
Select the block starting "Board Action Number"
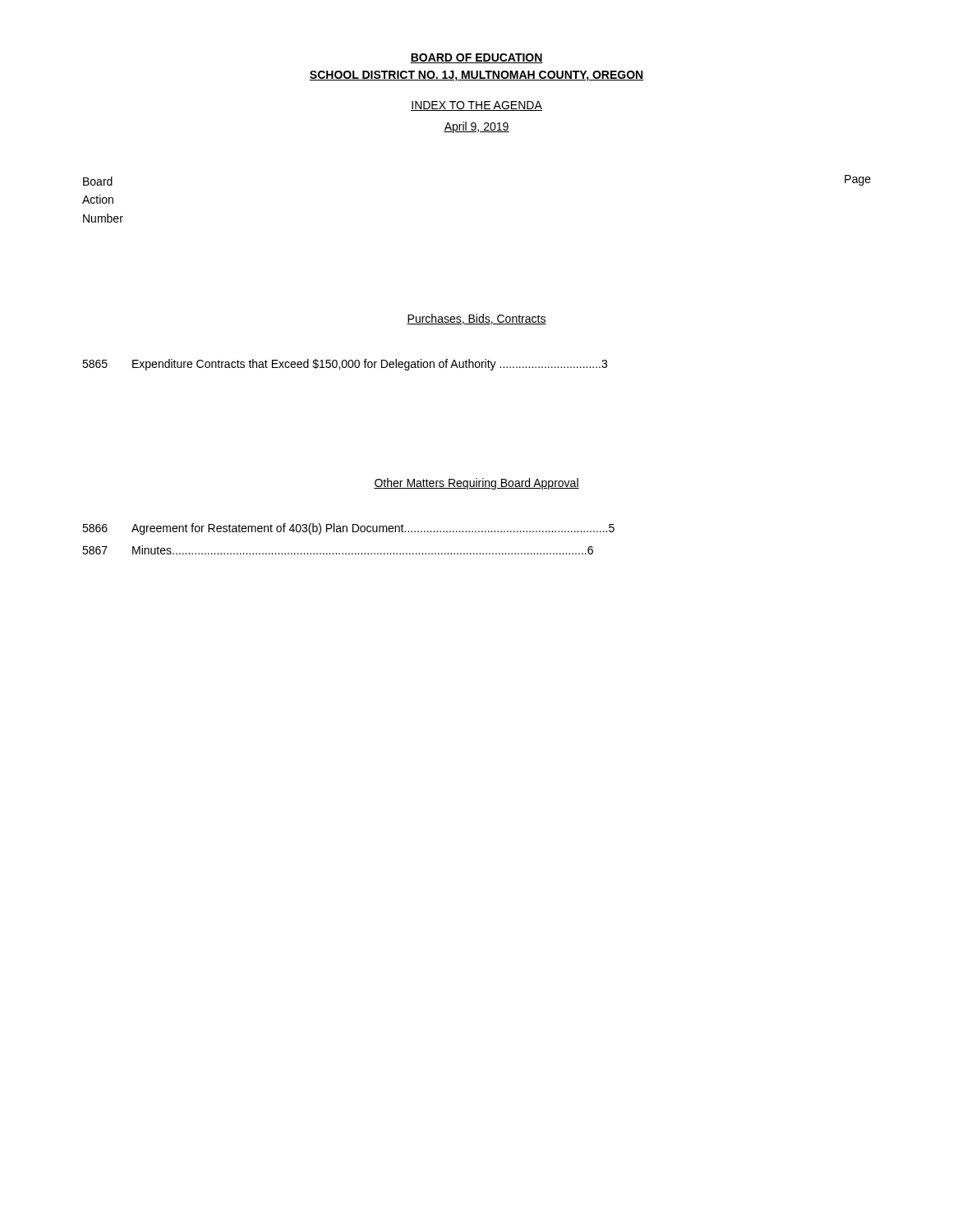pos(103,200)
